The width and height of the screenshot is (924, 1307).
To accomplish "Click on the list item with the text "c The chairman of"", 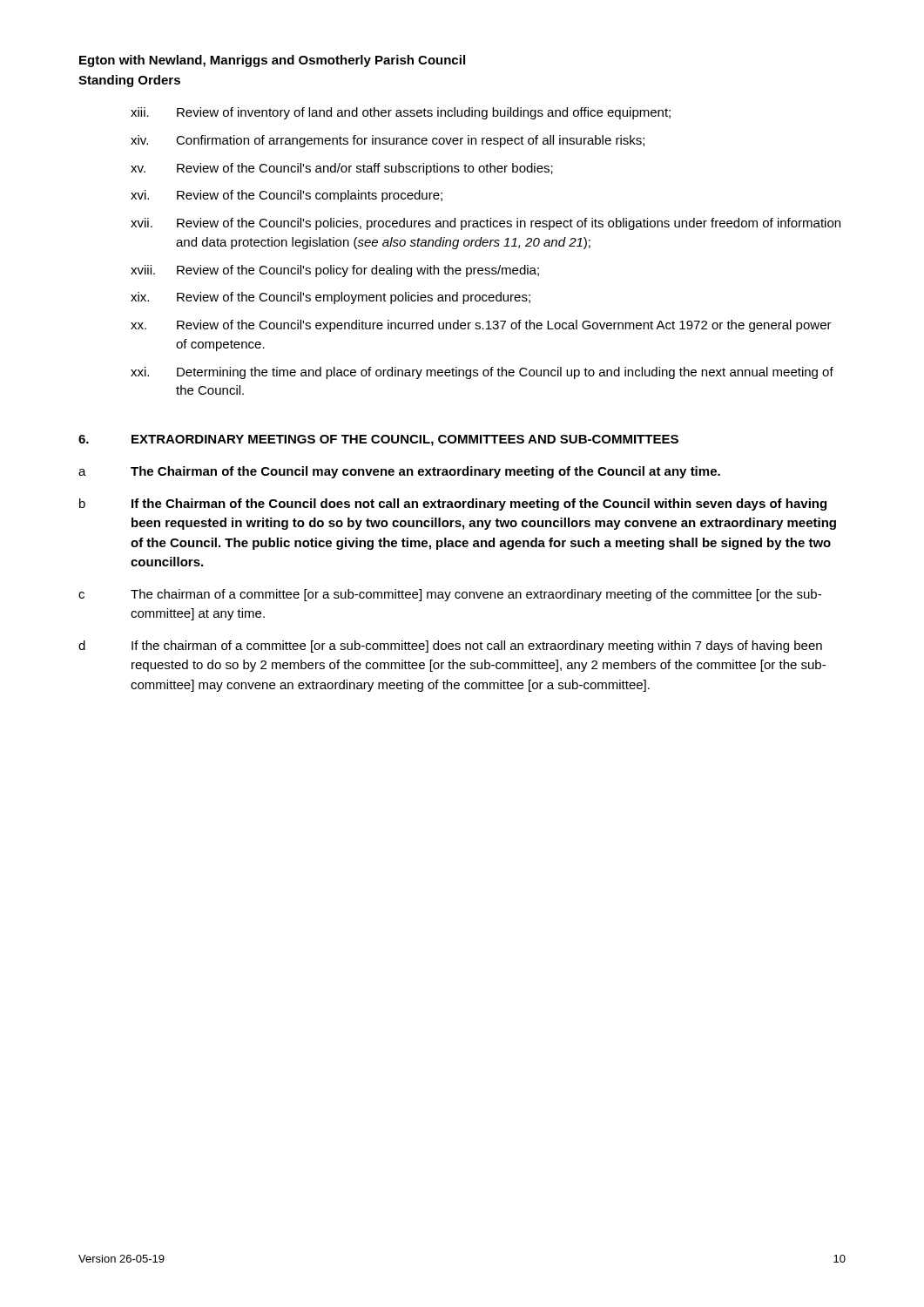I will point(462,604).
